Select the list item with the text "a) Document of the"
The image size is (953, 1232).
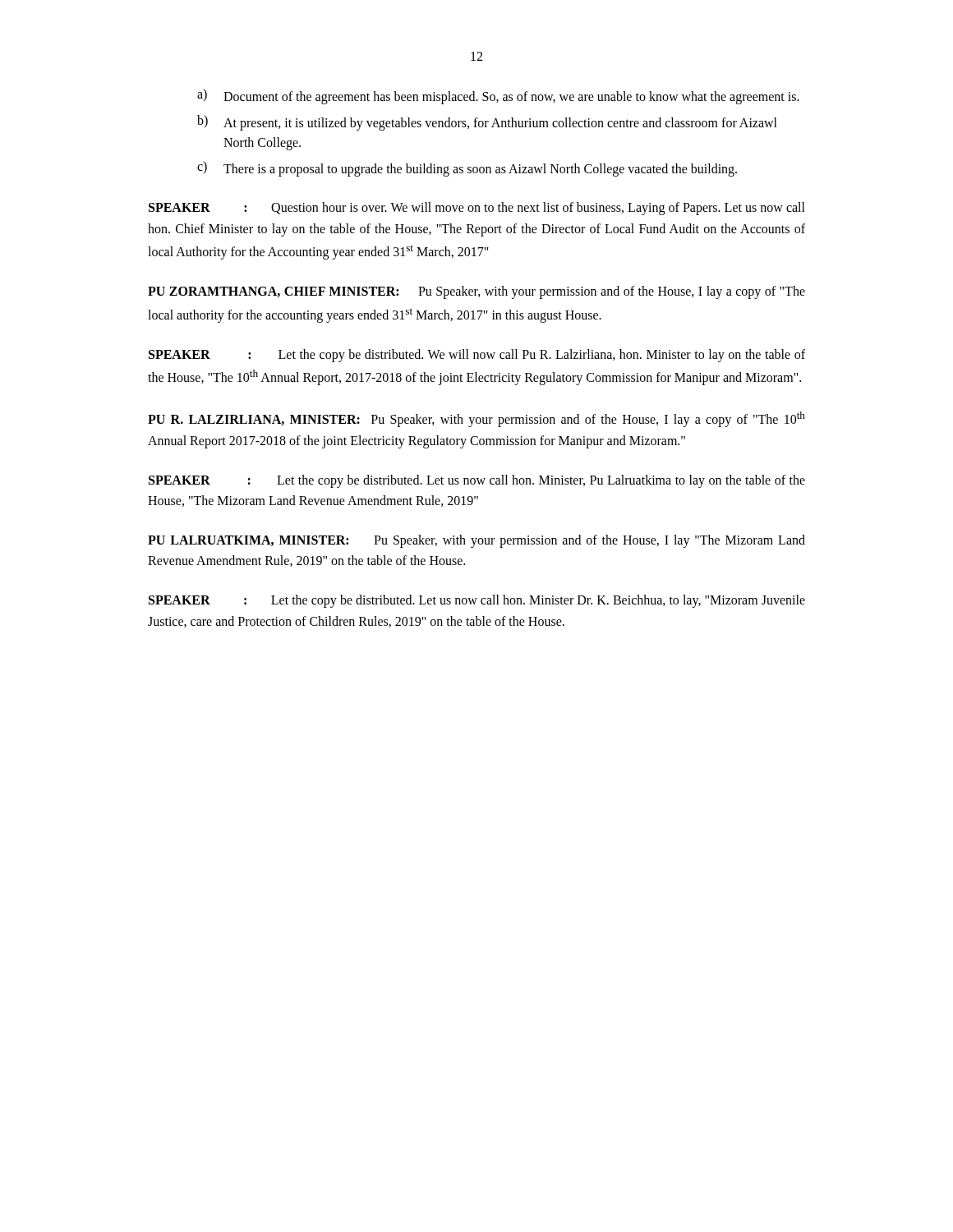click(x=498, y=97)
